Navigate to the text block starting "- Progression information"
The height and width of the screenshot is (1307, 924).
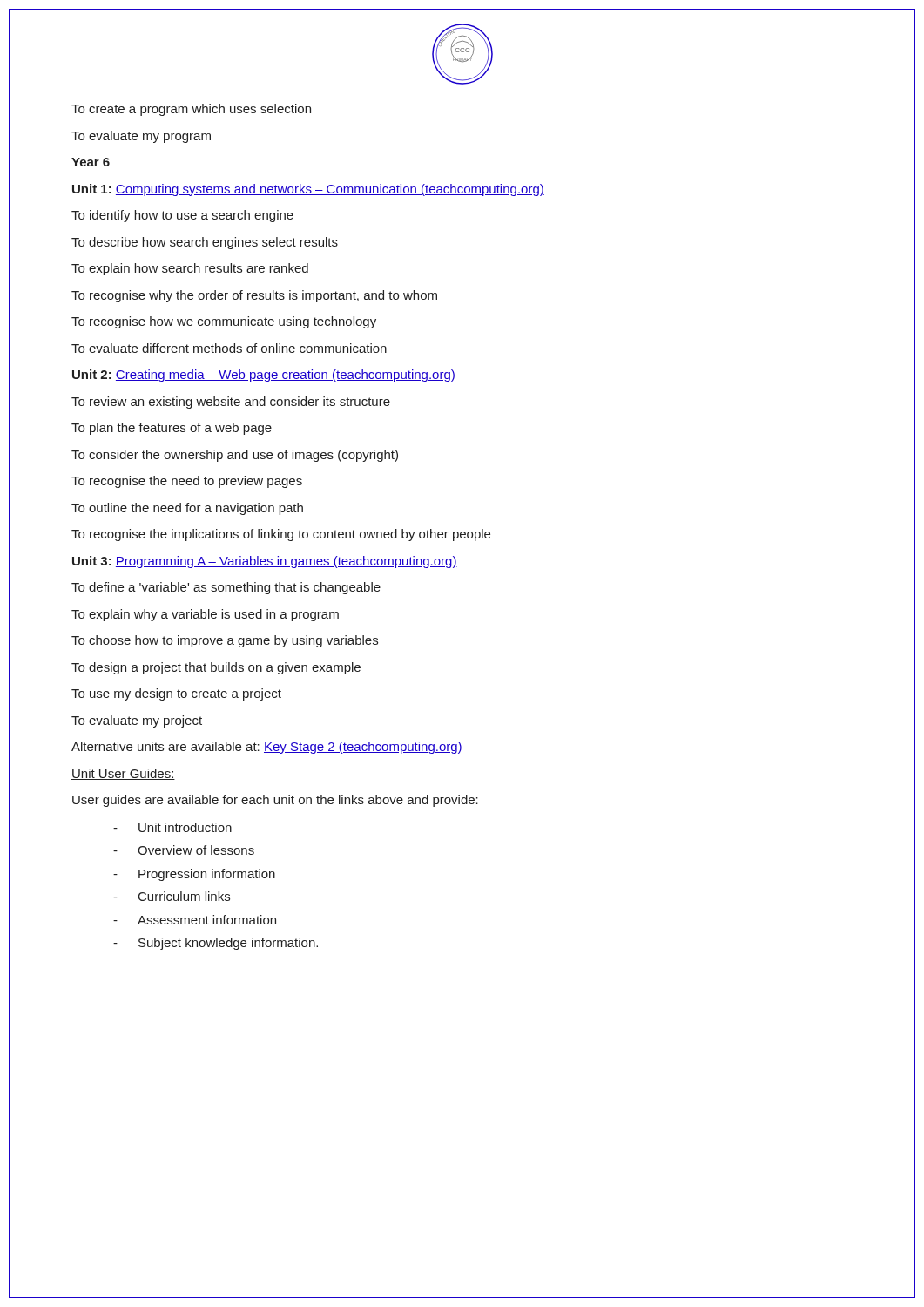click(194, 875)
